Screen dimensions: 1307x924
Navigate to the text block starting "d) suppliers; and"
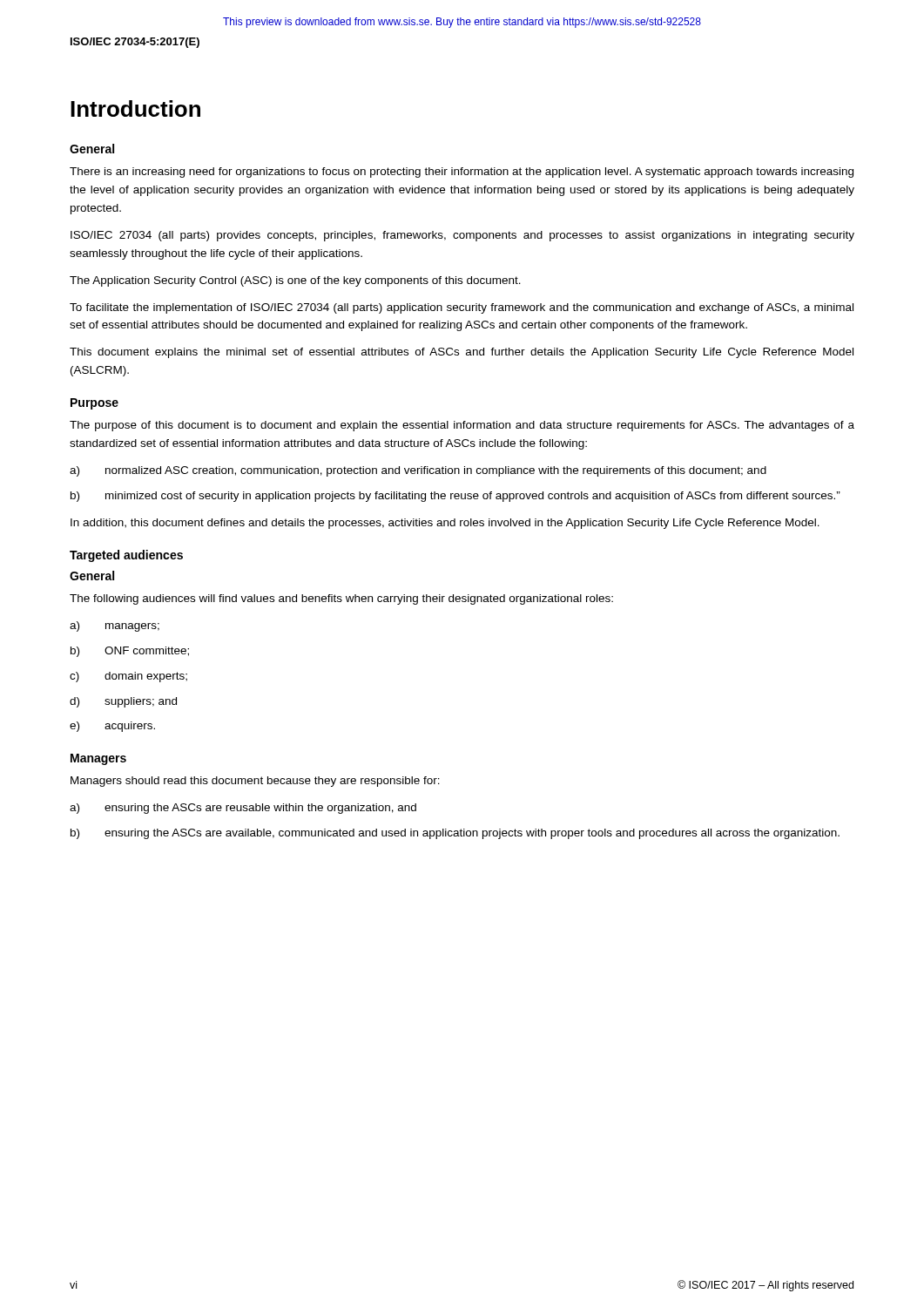(123, 702)
